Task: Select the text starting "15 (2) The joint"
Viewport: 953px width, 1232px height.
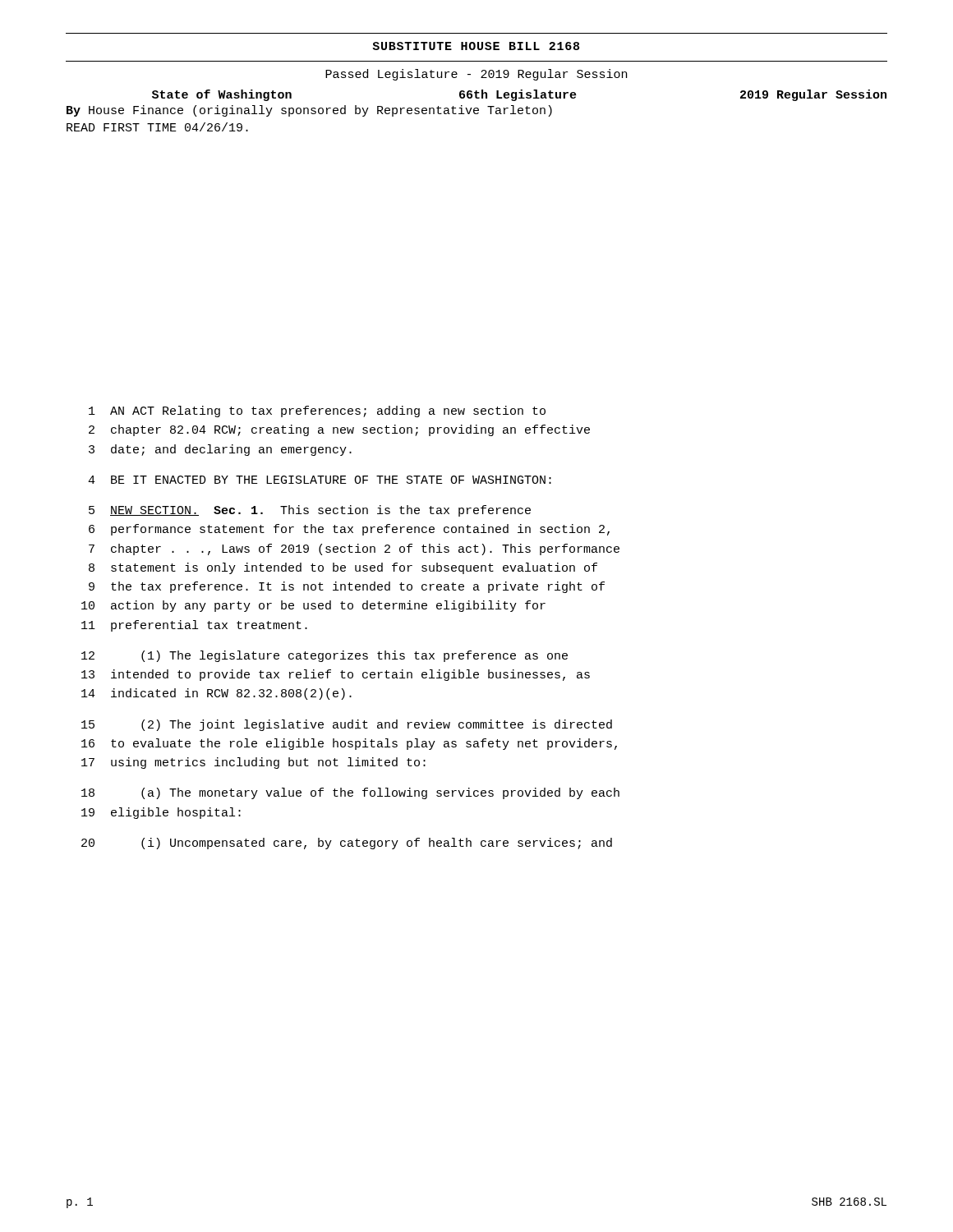Action: coord(476,744)
